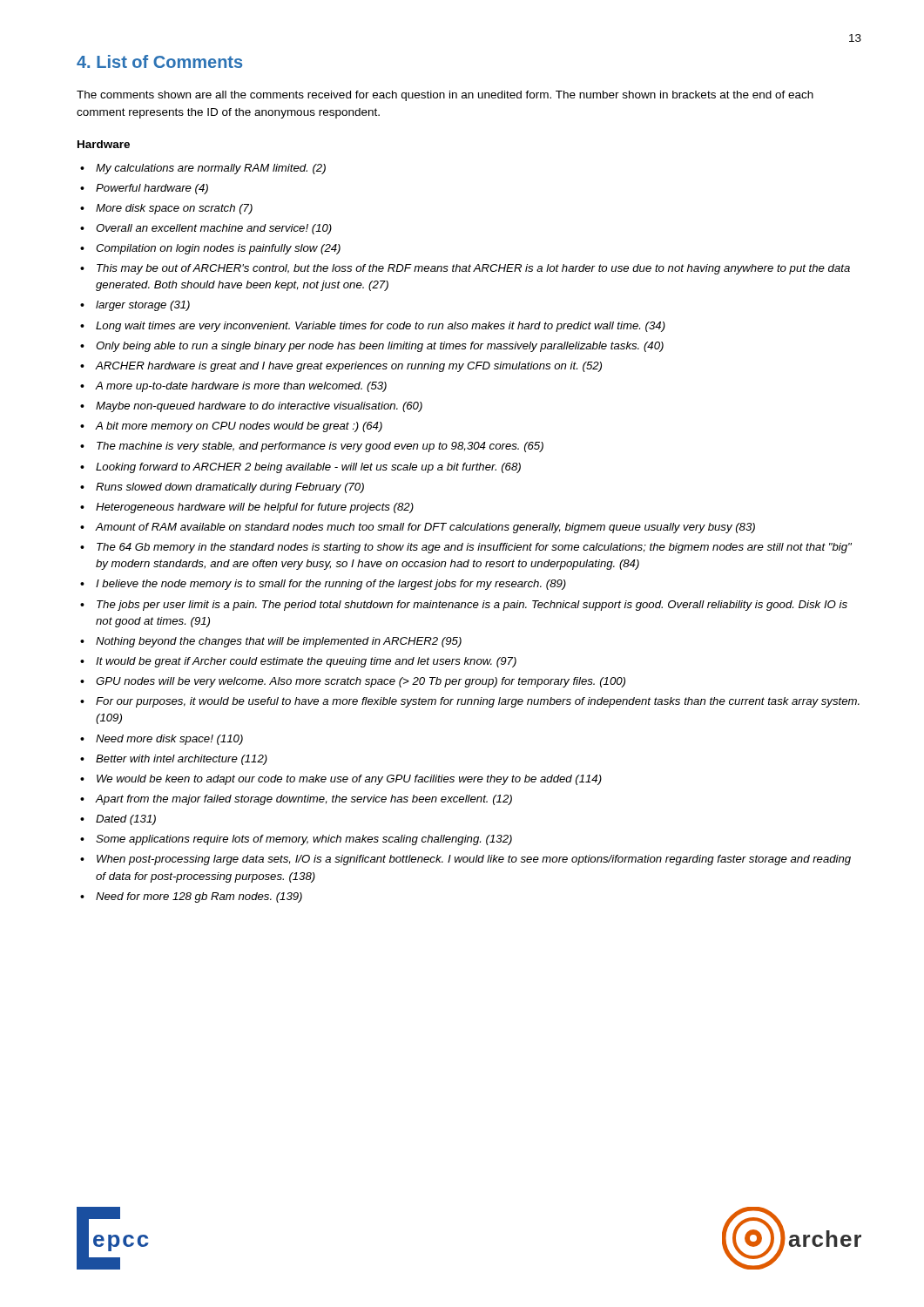This screenshot has height=1307, width=924.
Task: Click on the list item that reads "Long wait times are"
Action: tap(381, 325)
